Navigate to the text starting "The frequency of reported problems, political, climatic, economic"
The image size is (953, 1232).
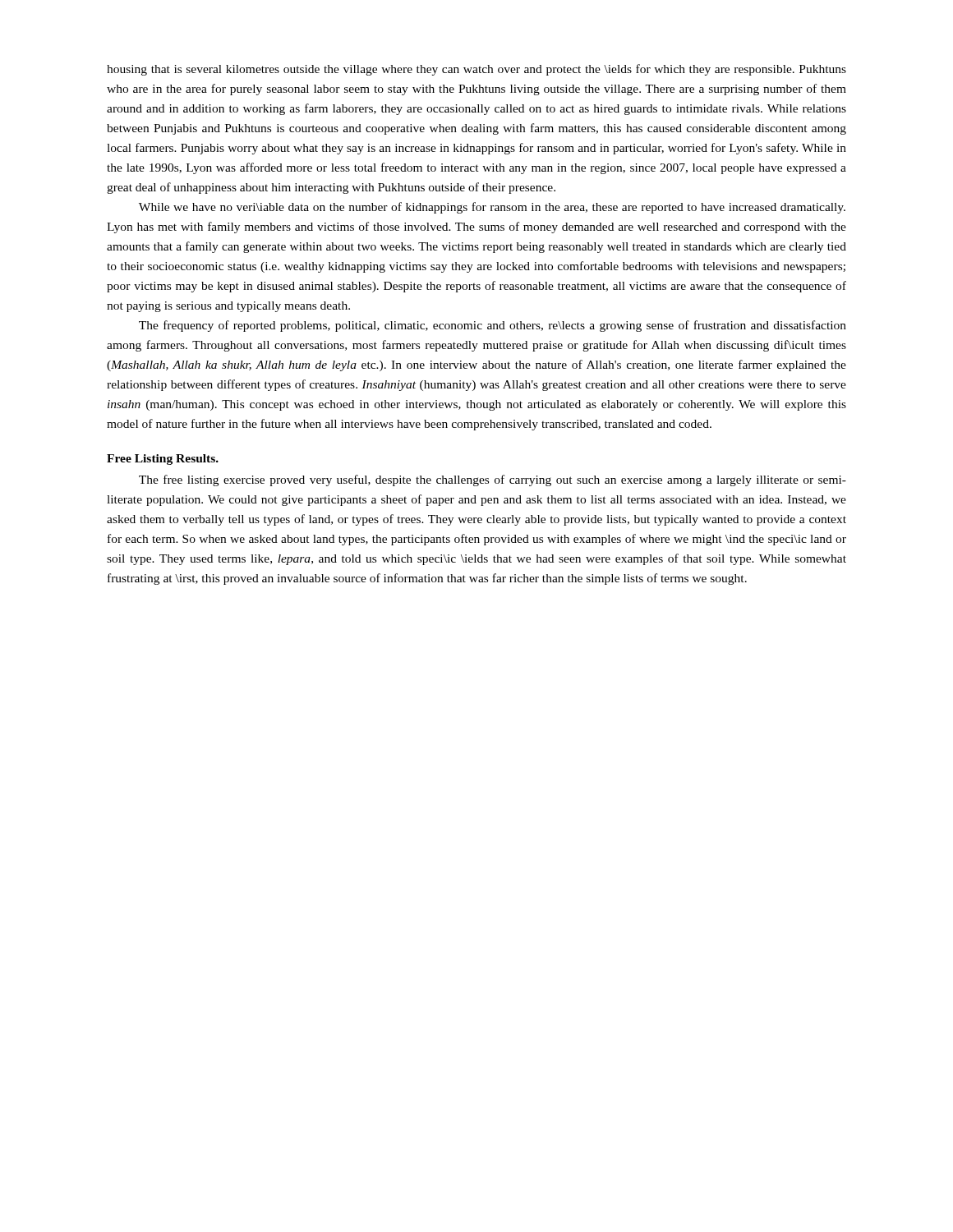[x=476, y=375]
